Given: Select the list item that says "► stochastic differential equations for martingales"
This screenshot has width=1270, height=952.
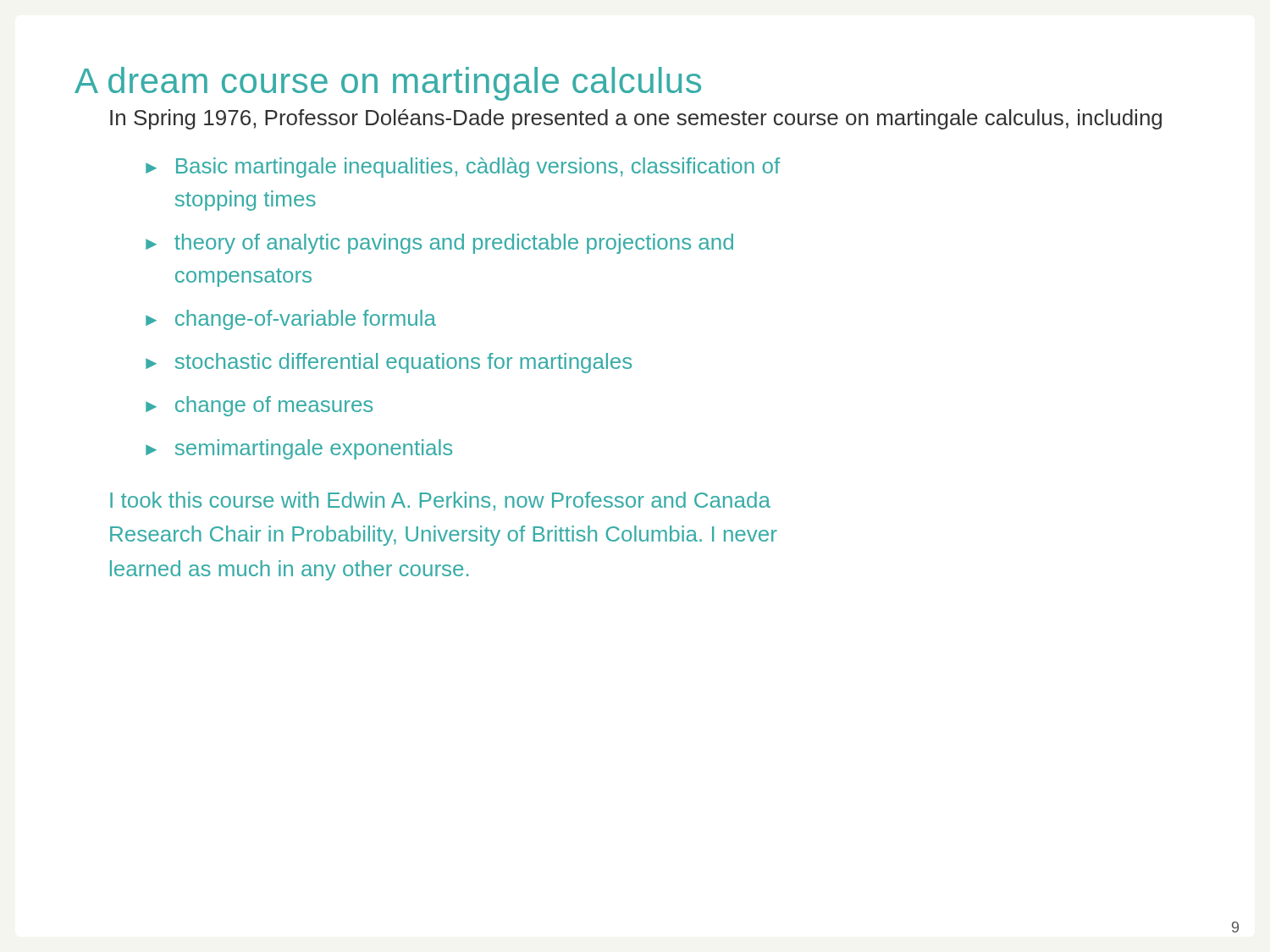Looking at the screenshot, I should pos(387,362).
